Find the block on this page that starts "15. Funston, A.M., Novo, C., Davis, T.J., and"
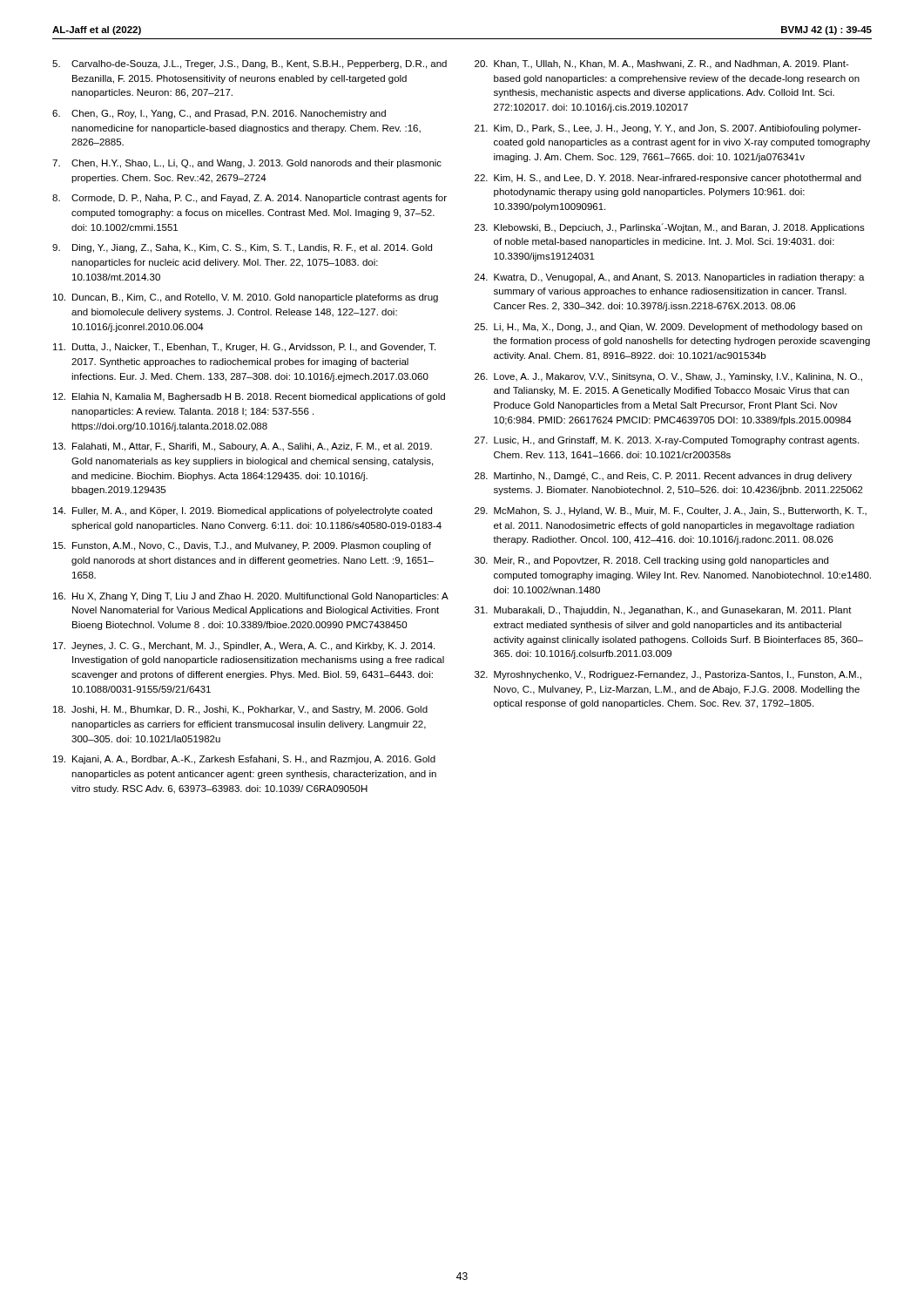Viewport: 924px width, 1307px height. coord(251,561)
